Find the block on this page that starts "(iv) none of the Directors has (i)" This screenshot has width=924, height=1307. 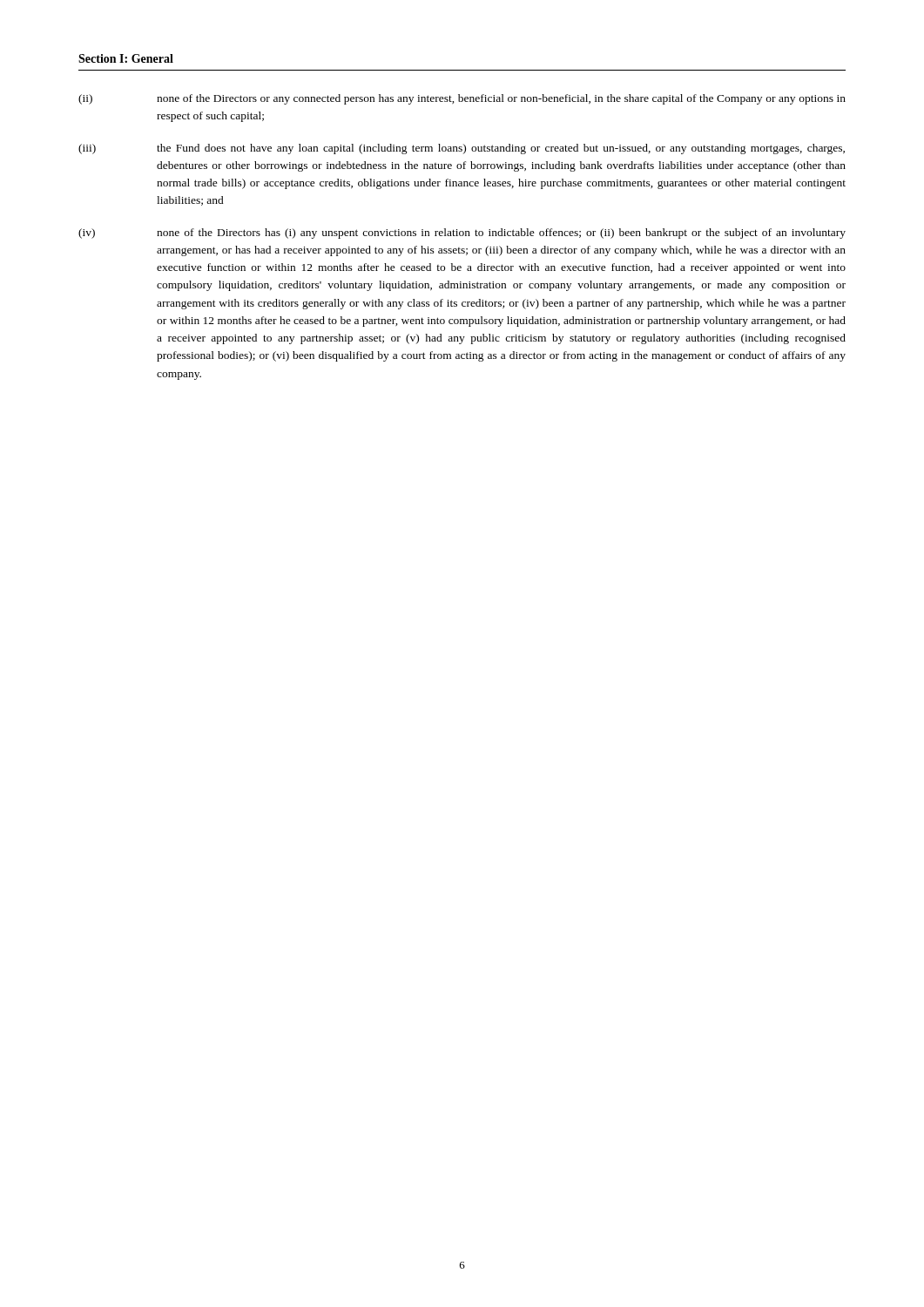(x=462, y=303)
